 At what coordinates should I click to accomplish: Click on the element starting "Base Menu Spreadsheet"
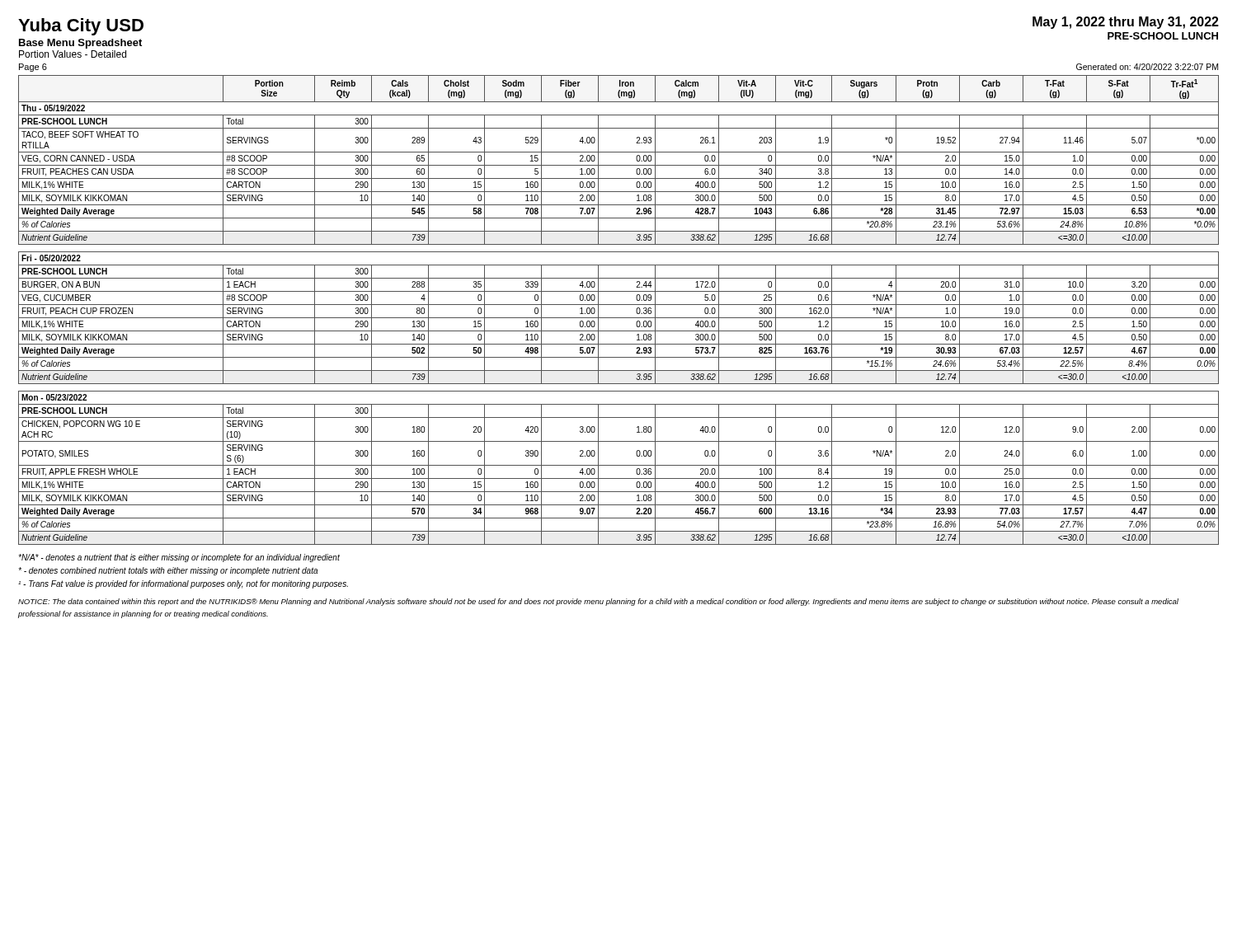coord(80,42)
